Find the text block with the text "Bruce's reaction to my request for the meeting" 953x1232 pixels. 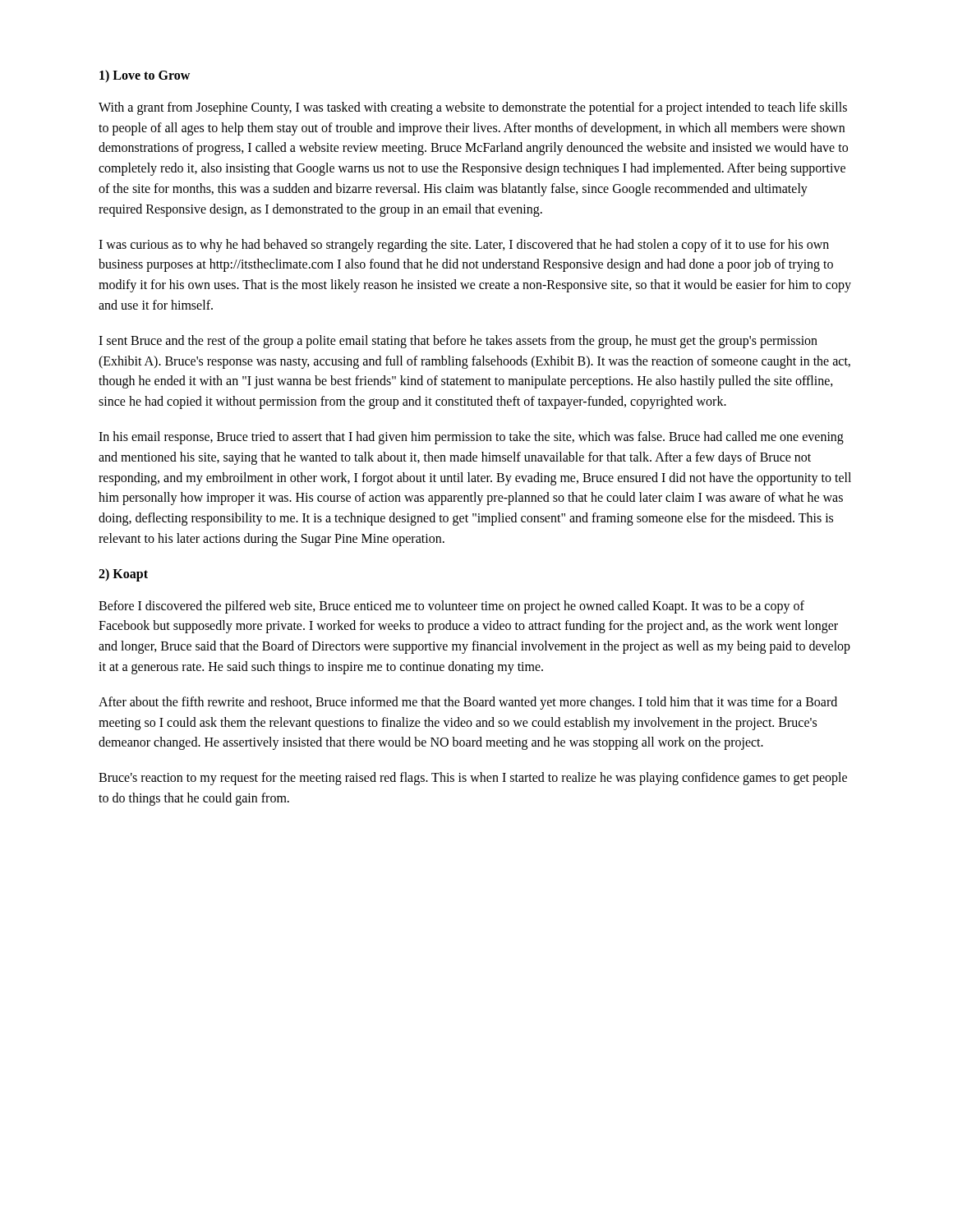click(473, 788)
